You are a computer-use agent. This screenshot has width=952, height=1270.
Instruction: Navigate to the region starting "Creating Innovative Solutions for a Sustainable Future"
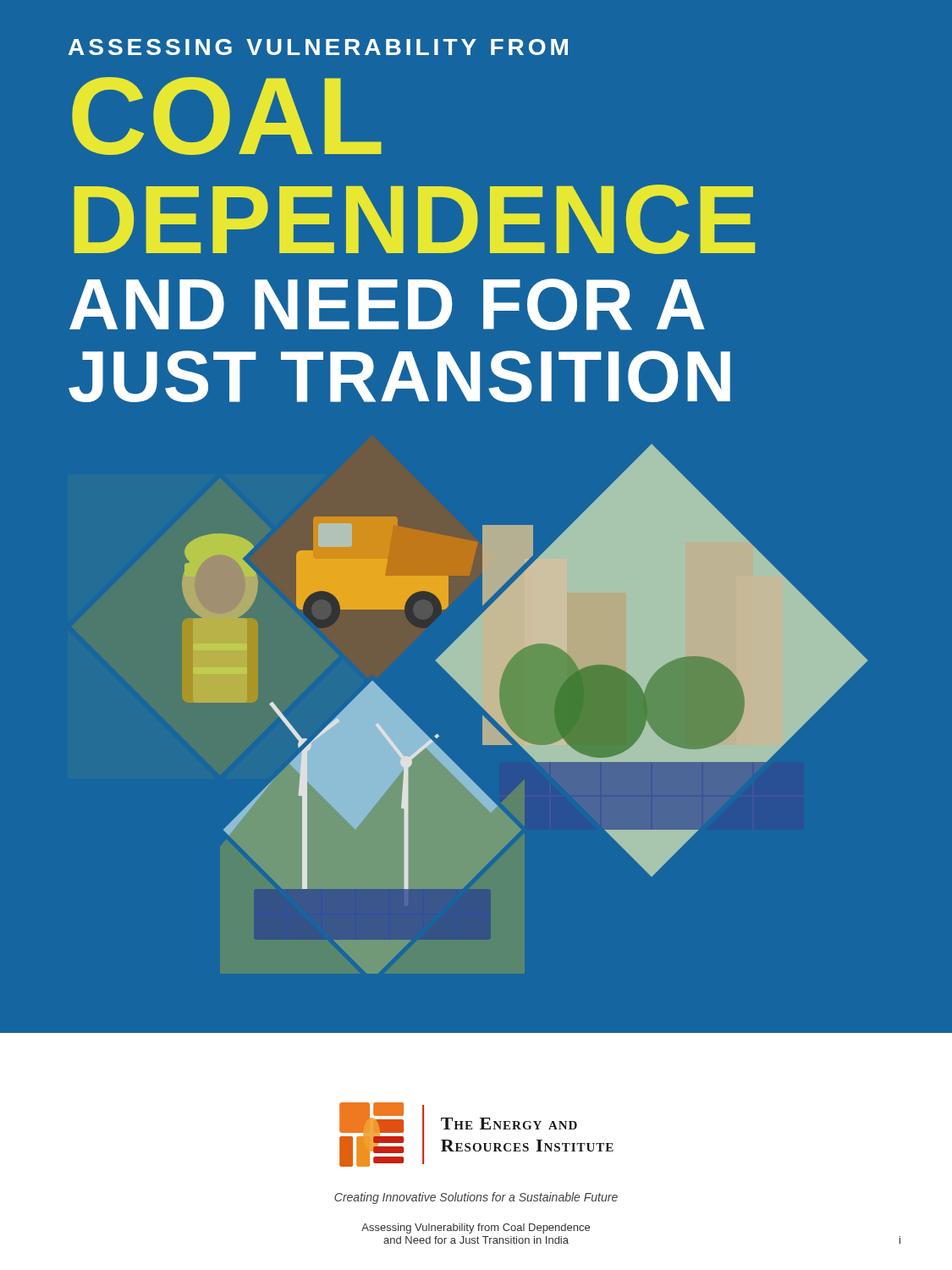click(x=476, y=1197)
